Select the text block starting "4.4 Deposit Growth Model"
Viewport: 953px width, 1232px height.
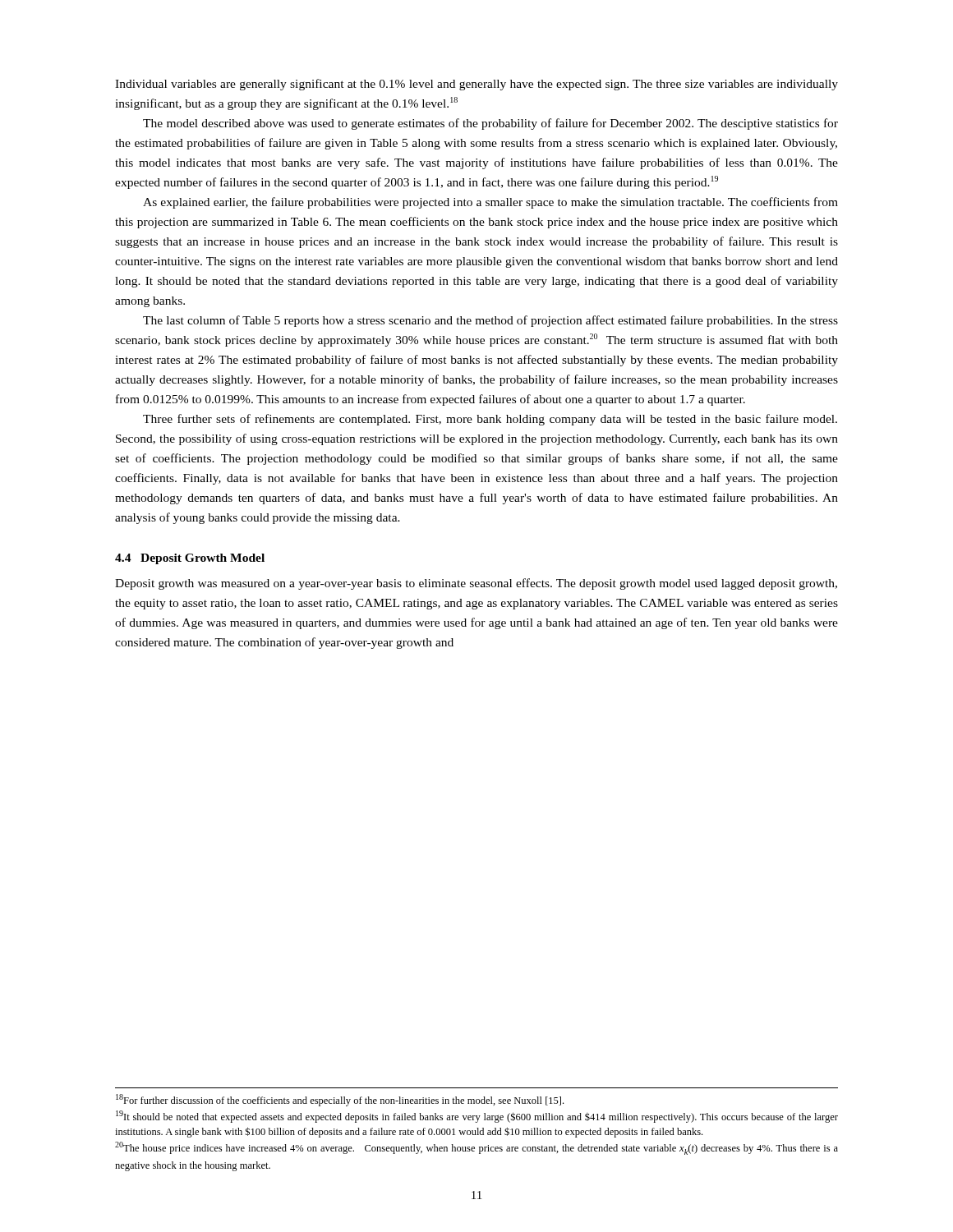point(190,558)
